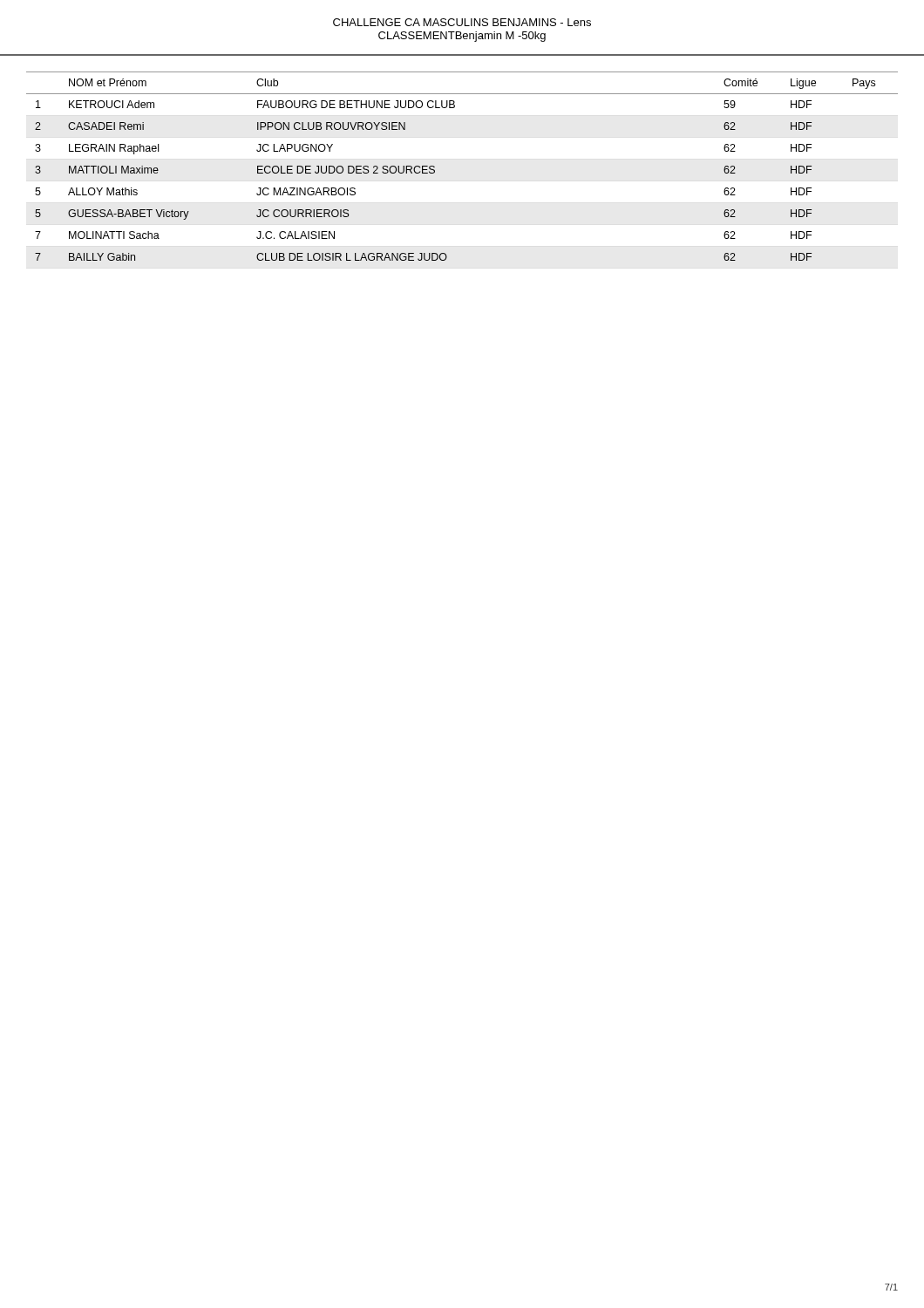Select the table that reads "J.C. CALAISIEN"

(462, 170)
